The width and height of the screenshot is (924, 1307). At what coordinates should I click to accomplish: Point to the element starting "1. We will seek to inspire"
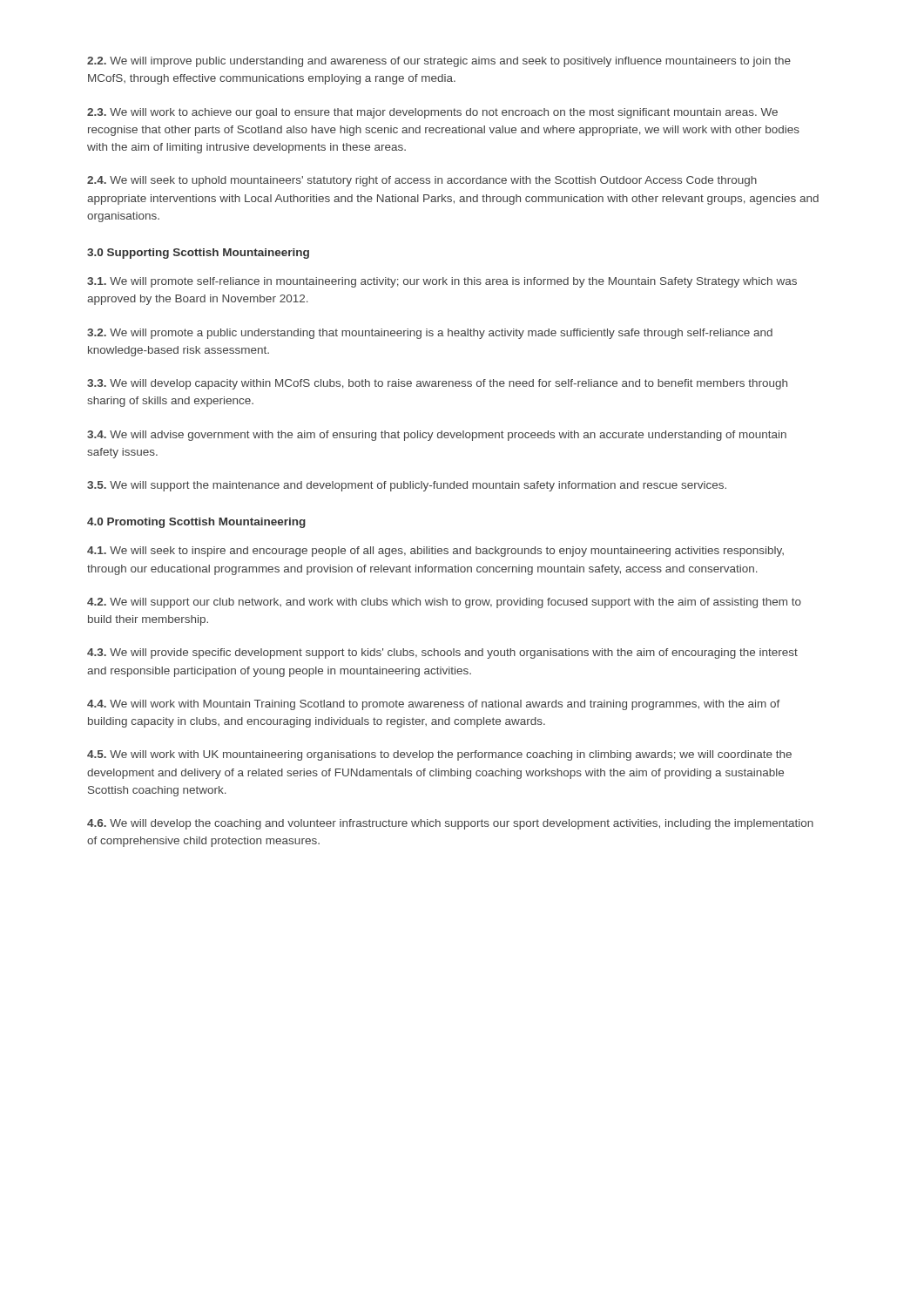point(436,559)
